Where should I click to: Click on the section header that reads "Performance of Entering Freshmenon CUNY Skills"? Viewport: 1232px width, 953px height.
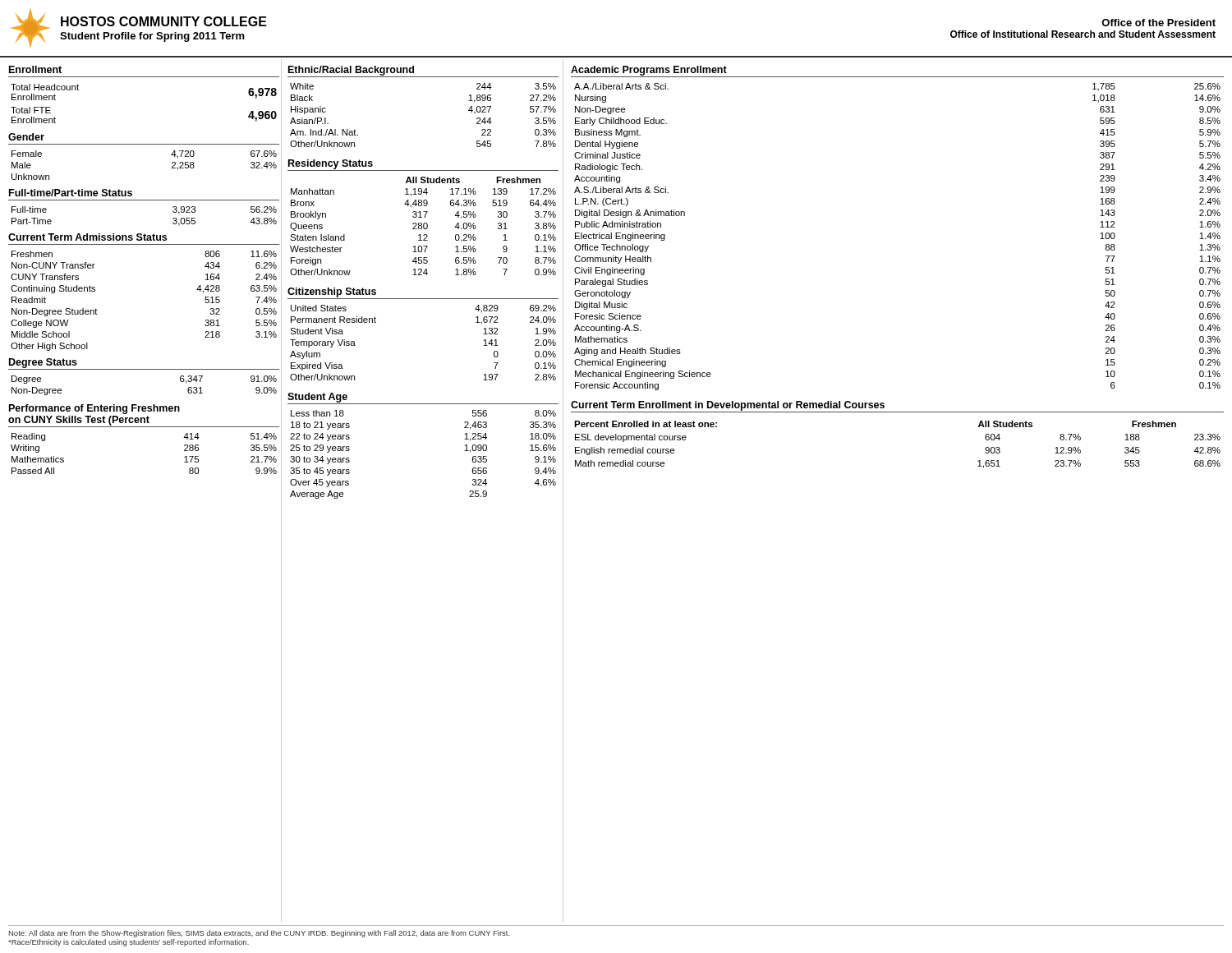click(94, 414)
